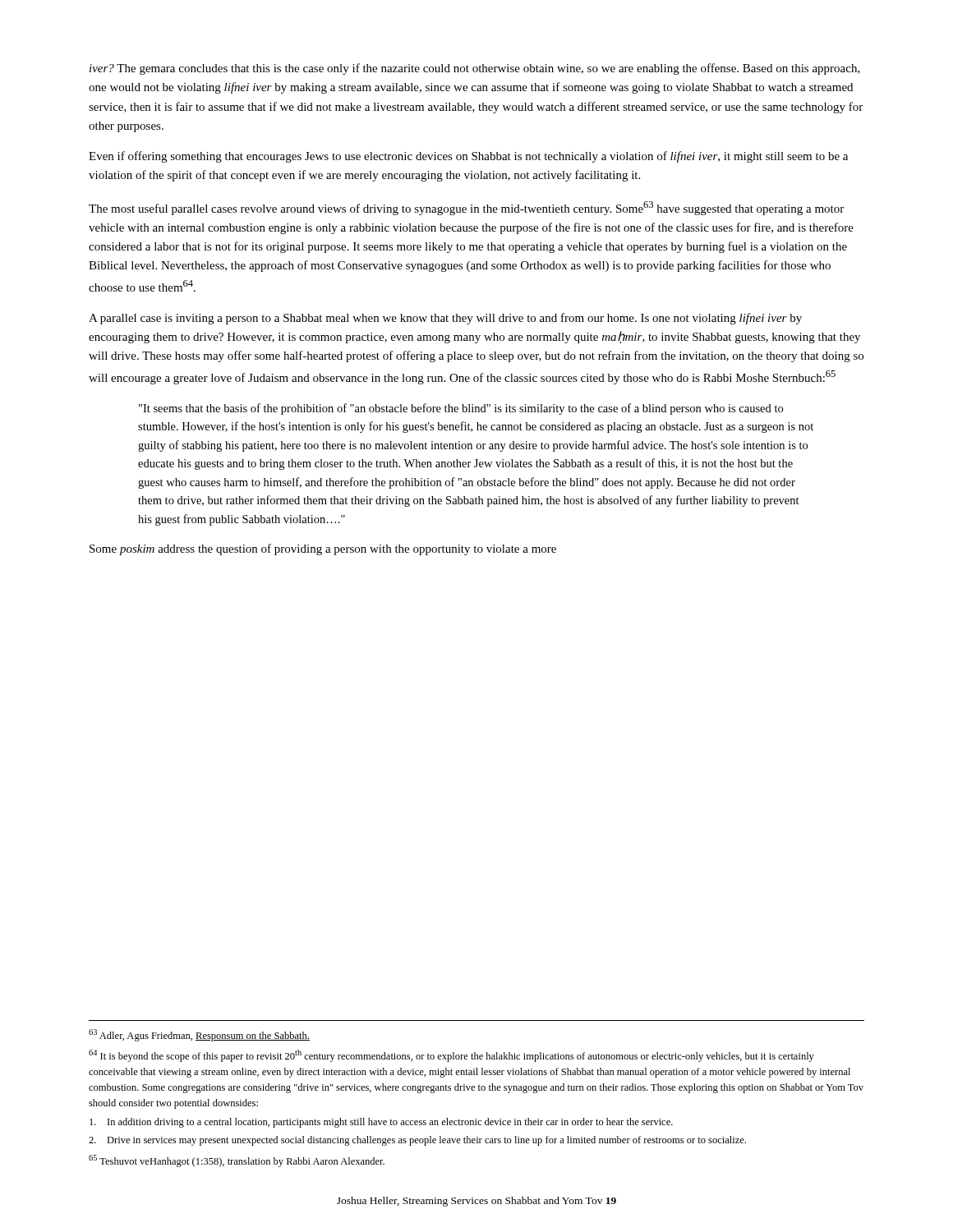
Task: Locate the block starting "iver? The gemara concludes"
Action: [x=476, y=97]
